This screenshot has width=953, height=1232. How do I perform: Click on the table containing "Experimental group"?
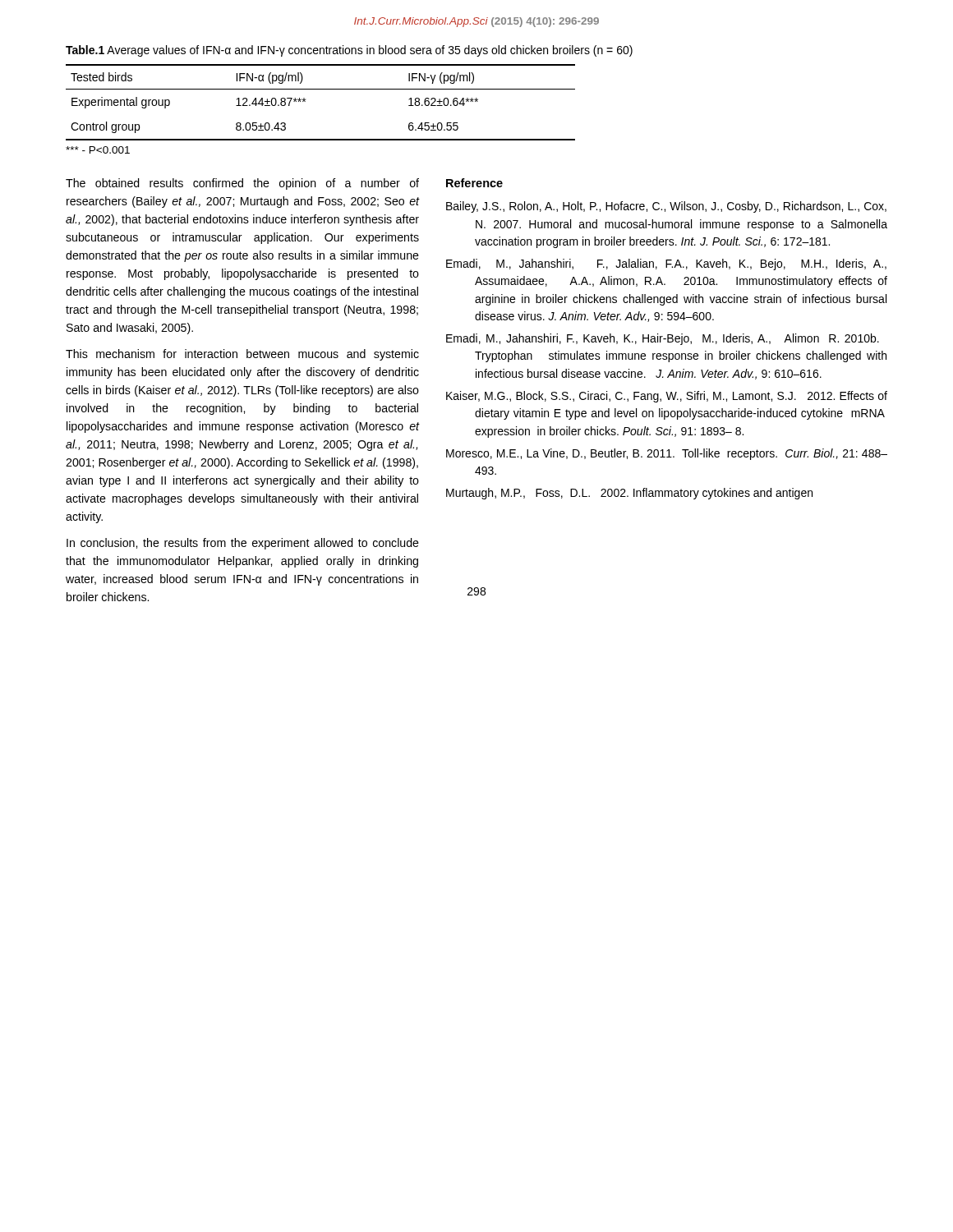476,103
